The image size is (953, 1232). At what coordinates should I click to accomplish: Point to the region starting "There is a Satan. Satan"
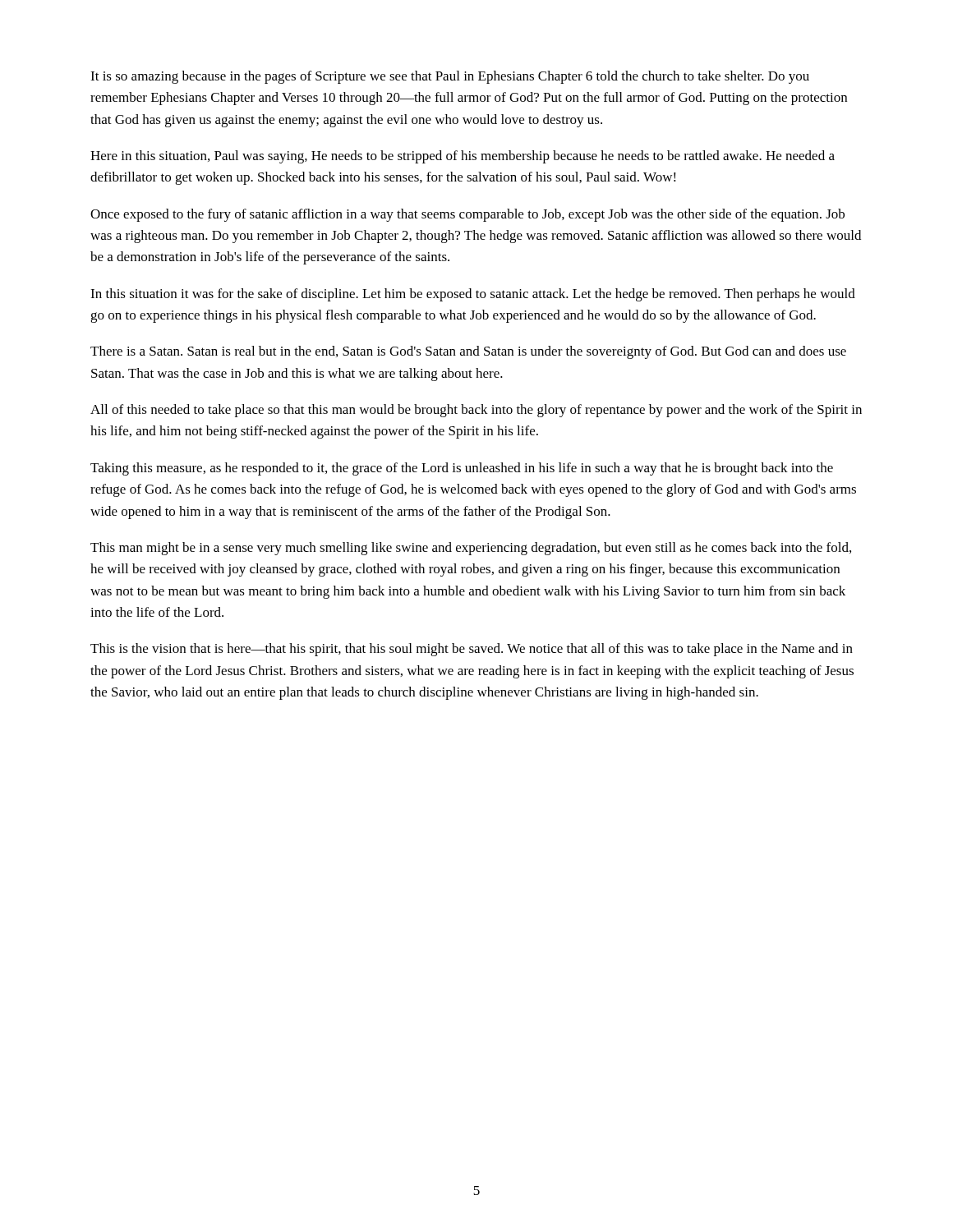468,362
